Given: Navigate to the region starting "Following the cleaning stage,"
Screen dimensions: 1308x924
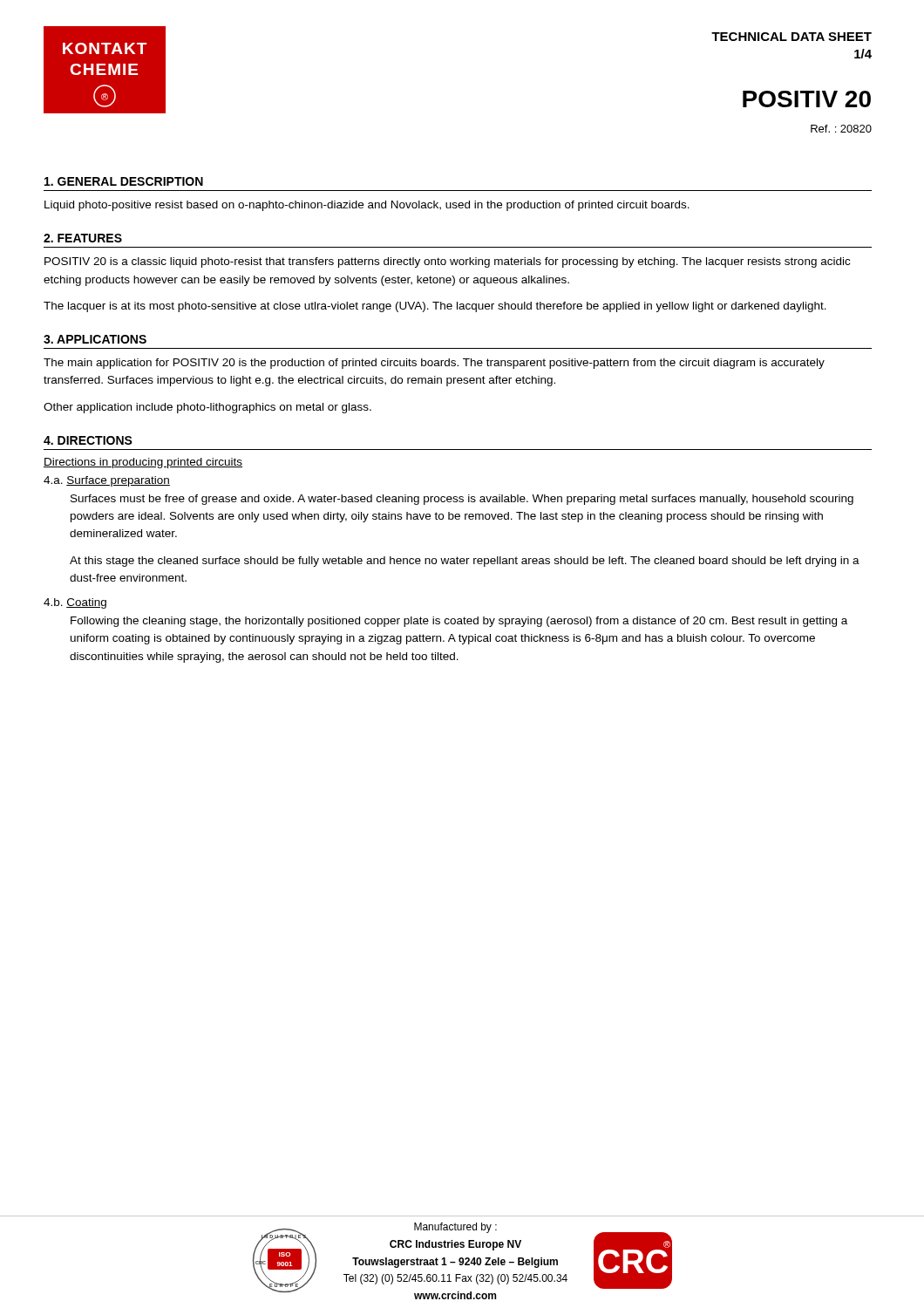Looking at the screenshot, I should point(459,638).
